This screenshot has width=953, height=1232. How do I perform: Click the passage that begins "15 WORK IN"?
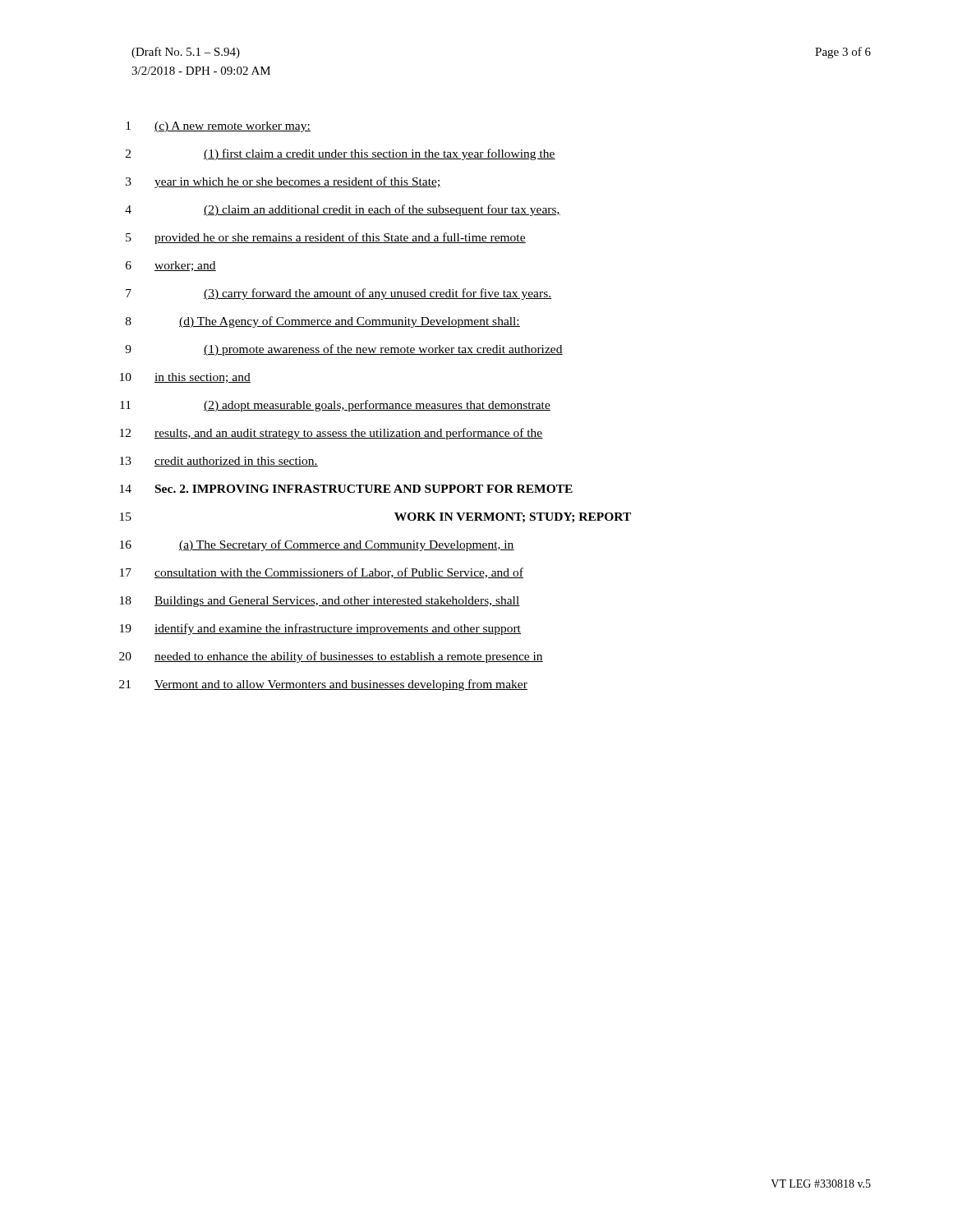(x=476, y=517)
